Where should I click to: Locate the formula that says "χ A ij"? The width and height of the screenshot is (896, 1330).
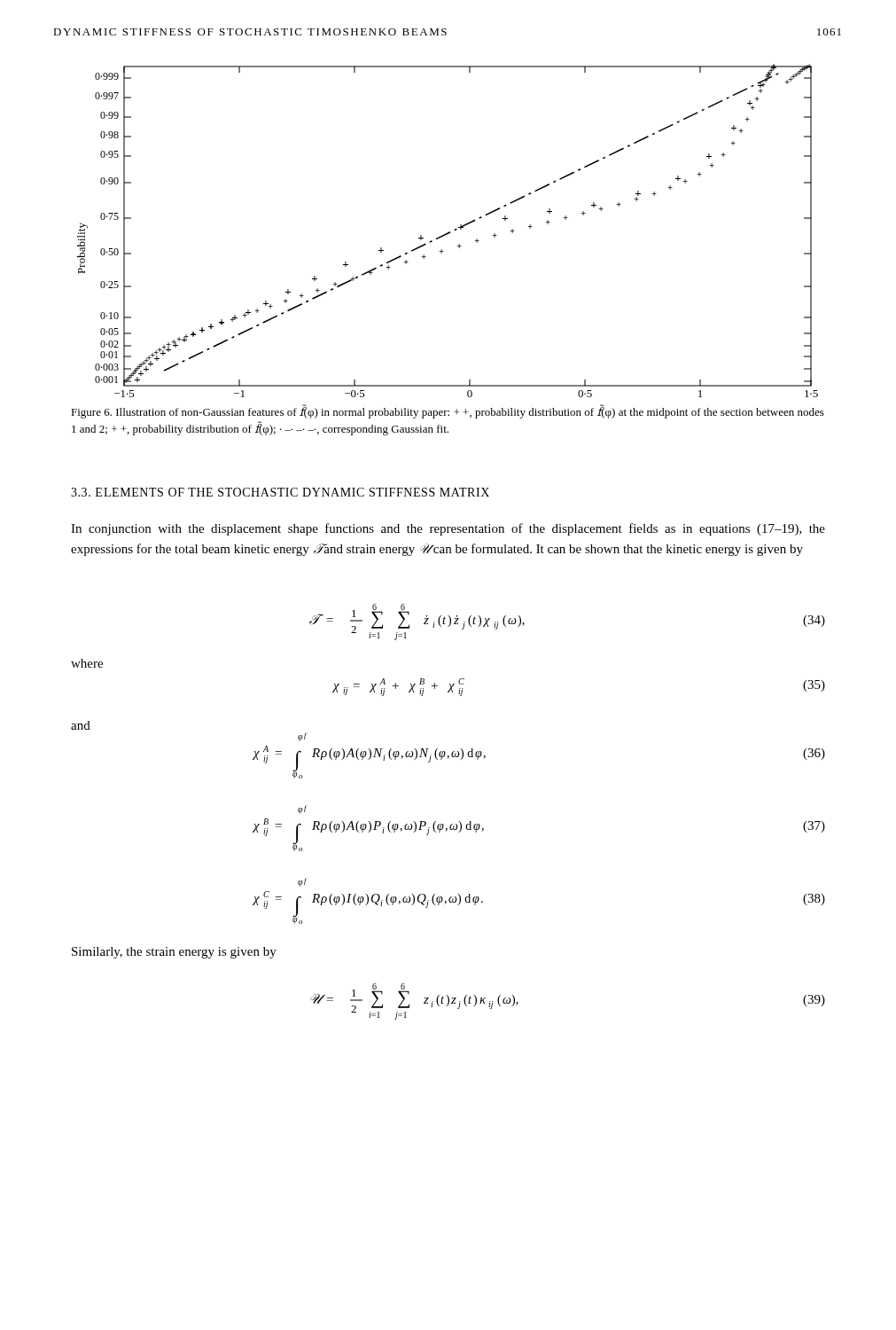tap(448, 753)
